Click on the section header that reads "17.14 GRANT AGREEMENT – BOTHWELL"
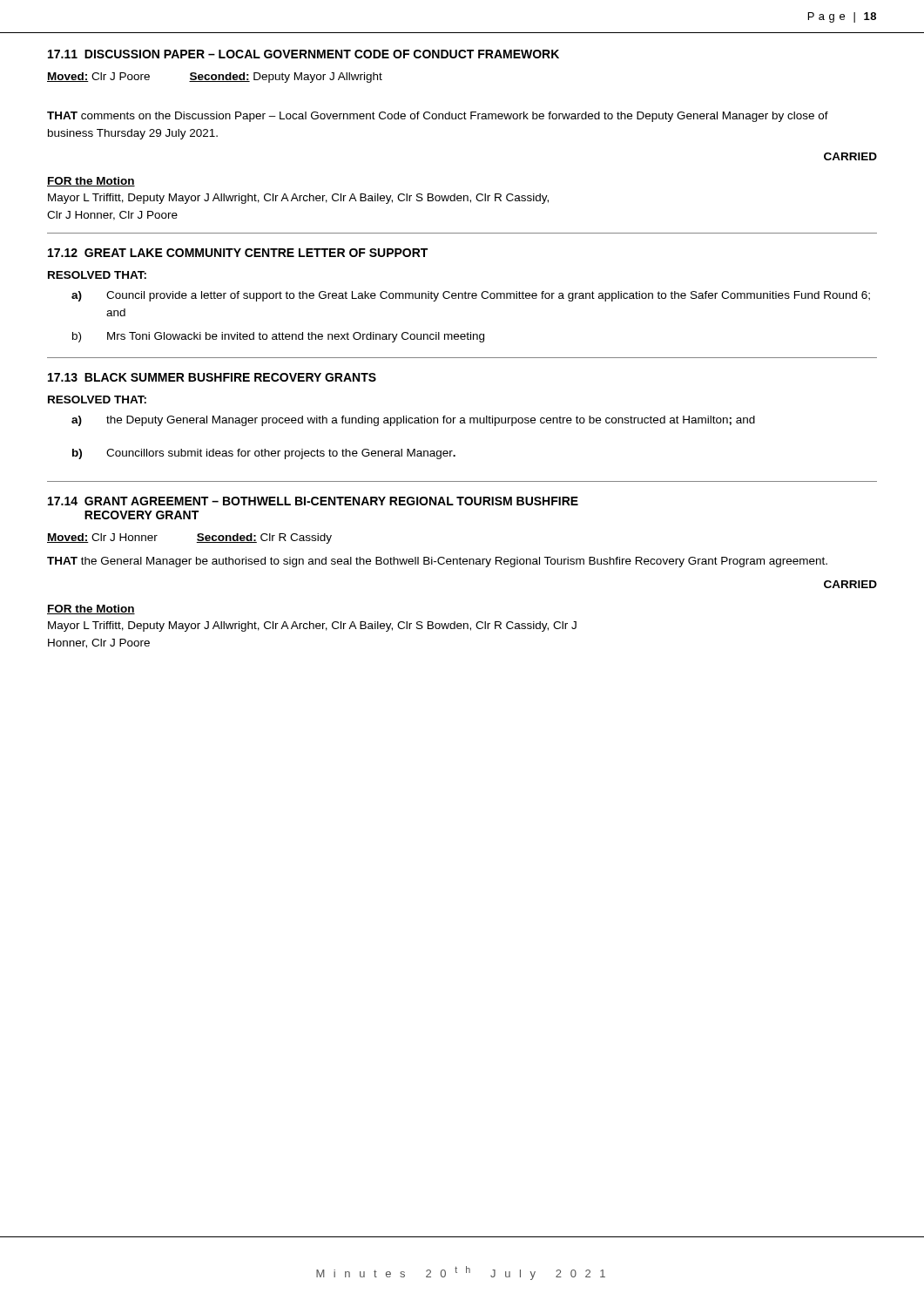The width and height of the screenshot is (924, 1307). point(313,508)
